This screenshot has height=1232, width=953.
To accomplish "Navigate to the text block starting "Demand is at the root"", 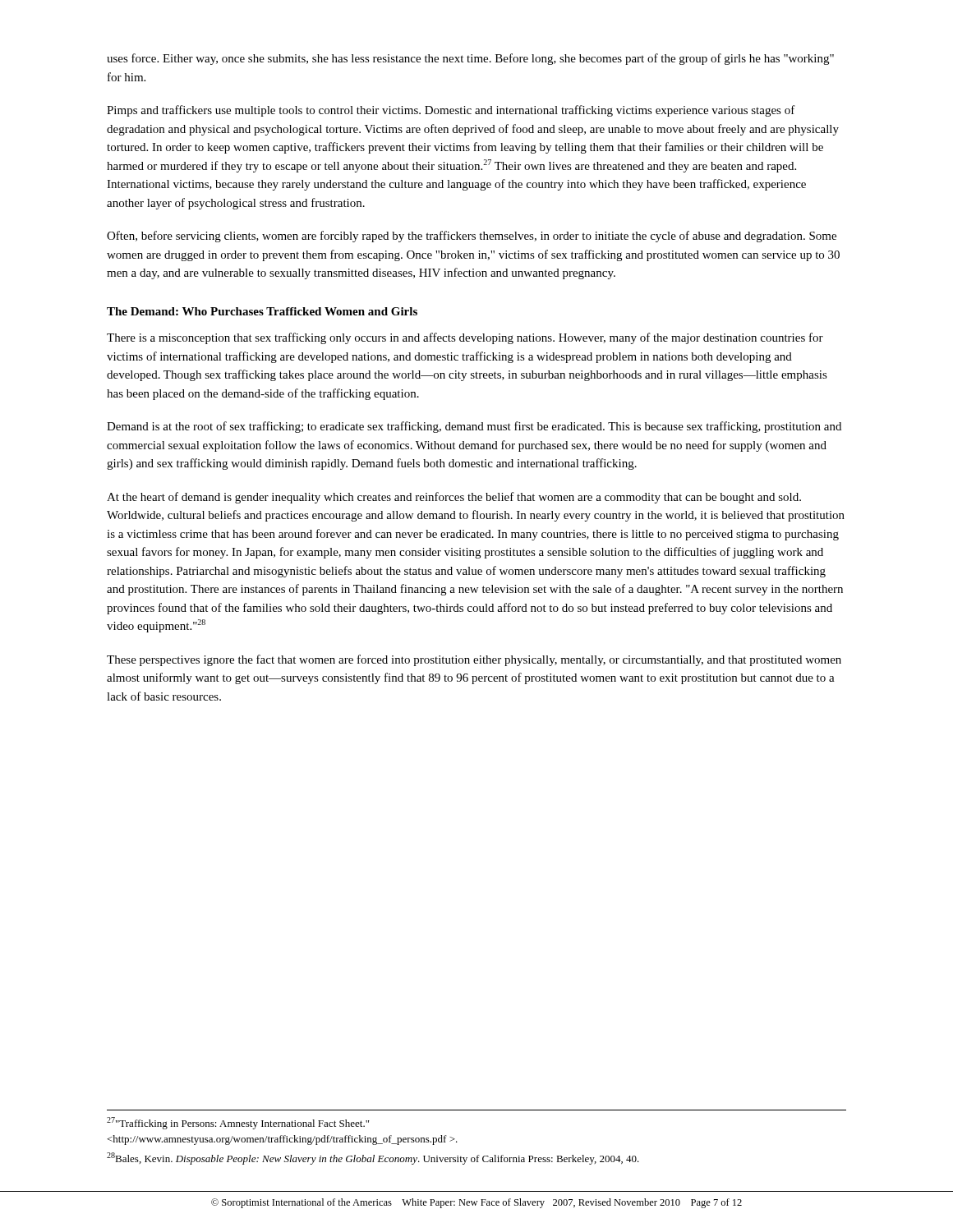I will pos(474,445).
